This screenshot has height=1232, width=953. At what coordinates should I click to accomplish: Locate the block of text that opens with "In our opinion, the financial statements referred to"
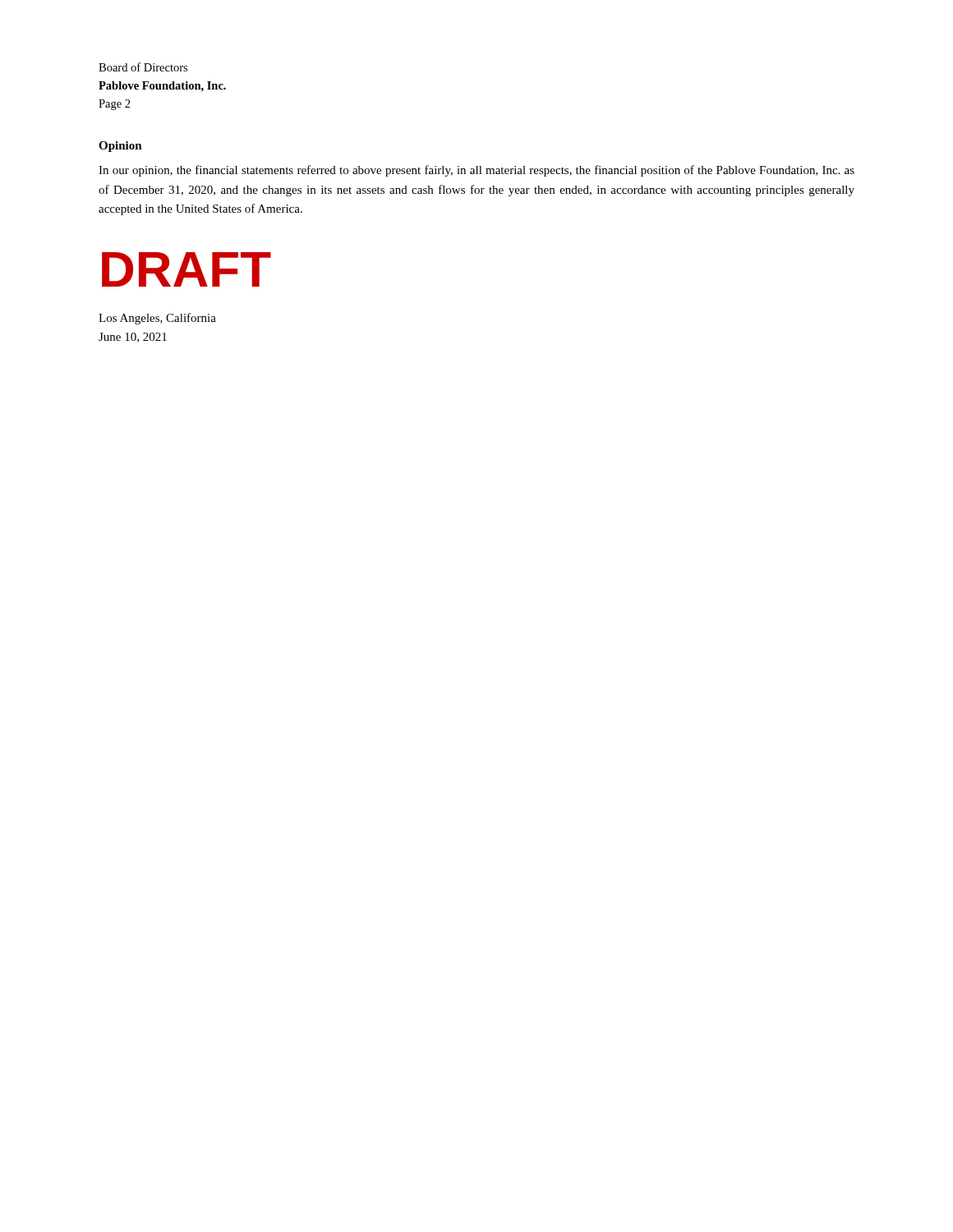(x=476, y=189)
